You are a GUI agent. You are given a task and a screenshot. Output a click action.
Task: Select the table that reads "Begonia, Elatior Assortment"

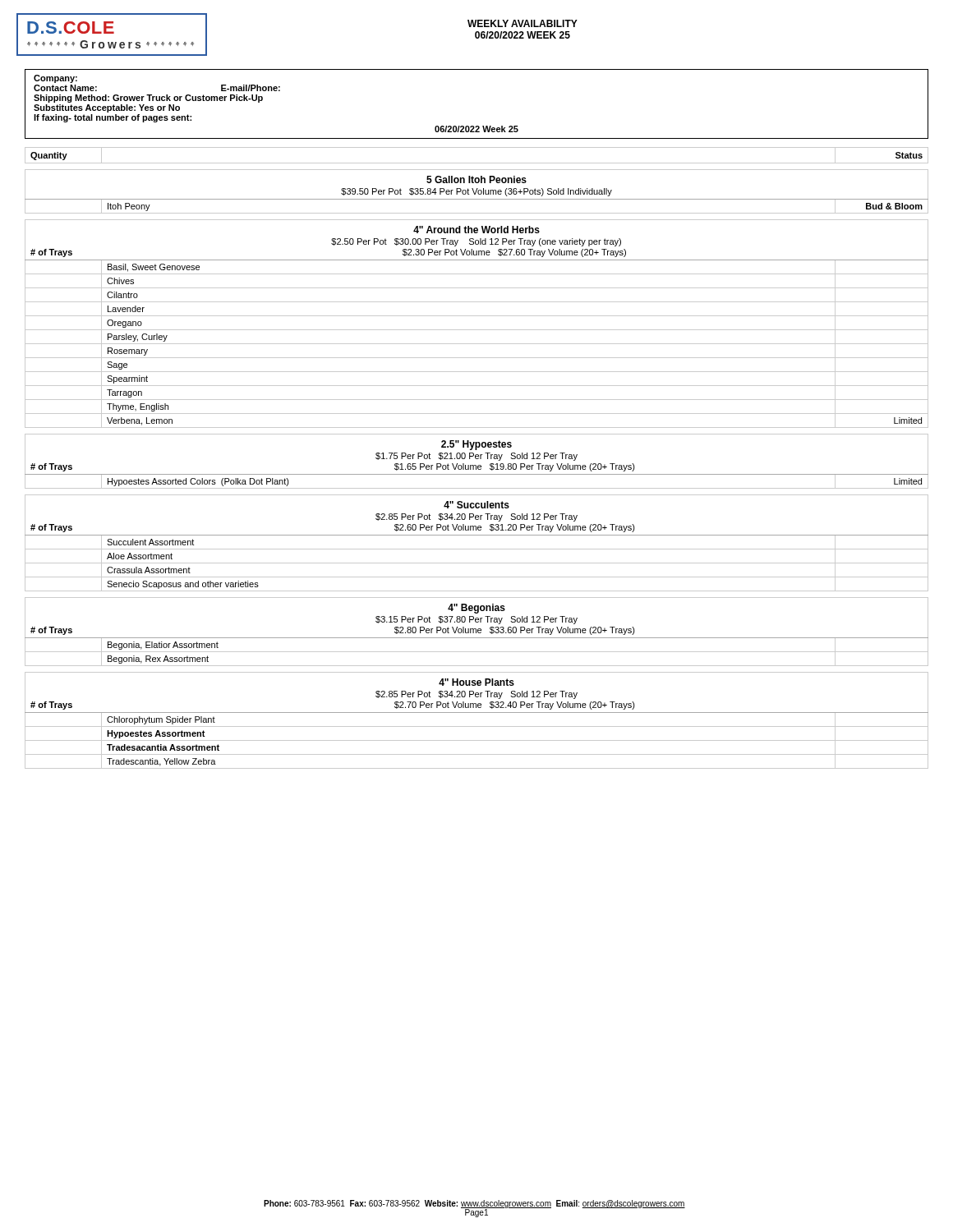click(476, 458)
